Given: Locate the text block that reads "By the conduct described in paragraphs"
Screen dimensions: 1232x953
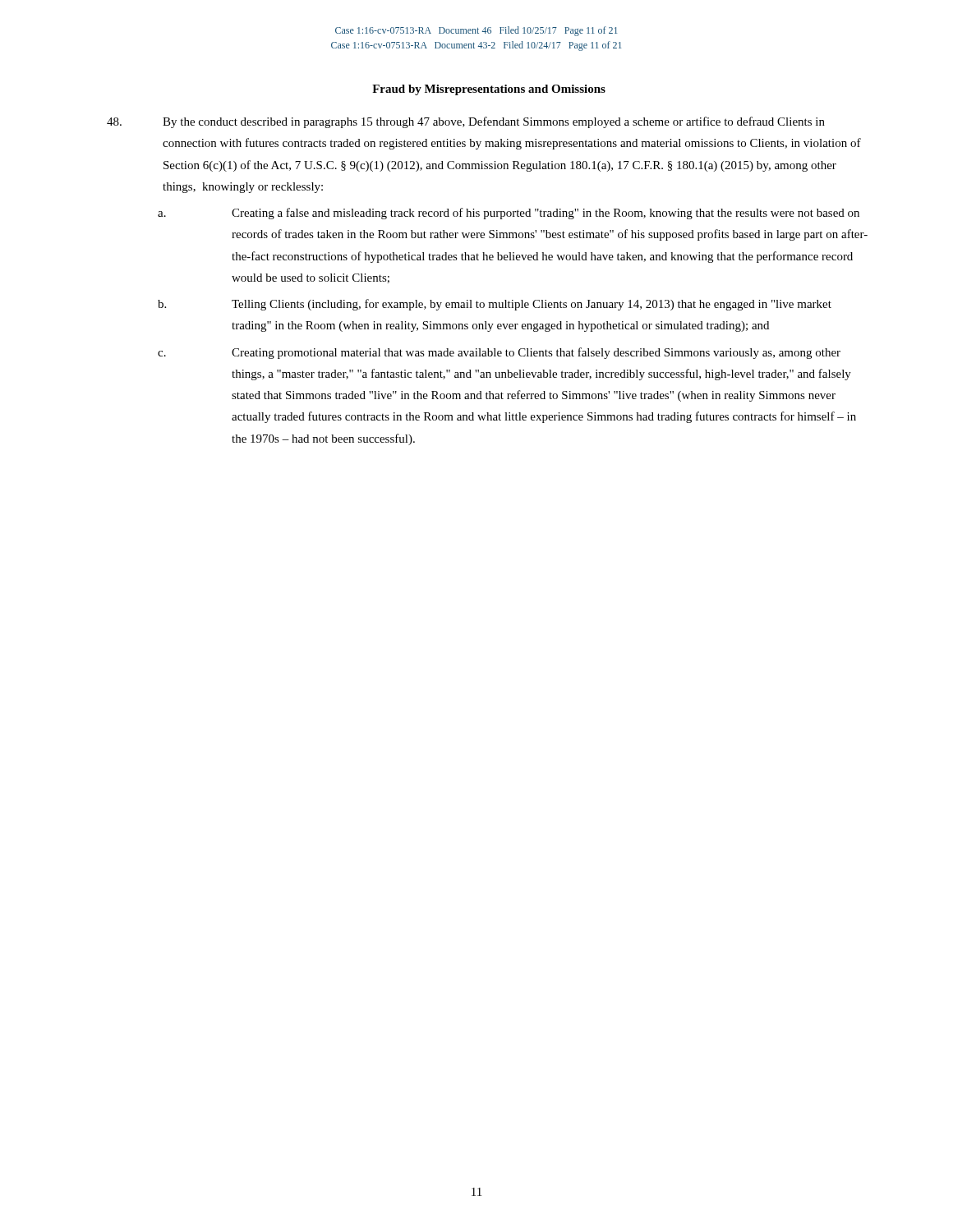Looking at the screenshot, I should tap(489, 154).
